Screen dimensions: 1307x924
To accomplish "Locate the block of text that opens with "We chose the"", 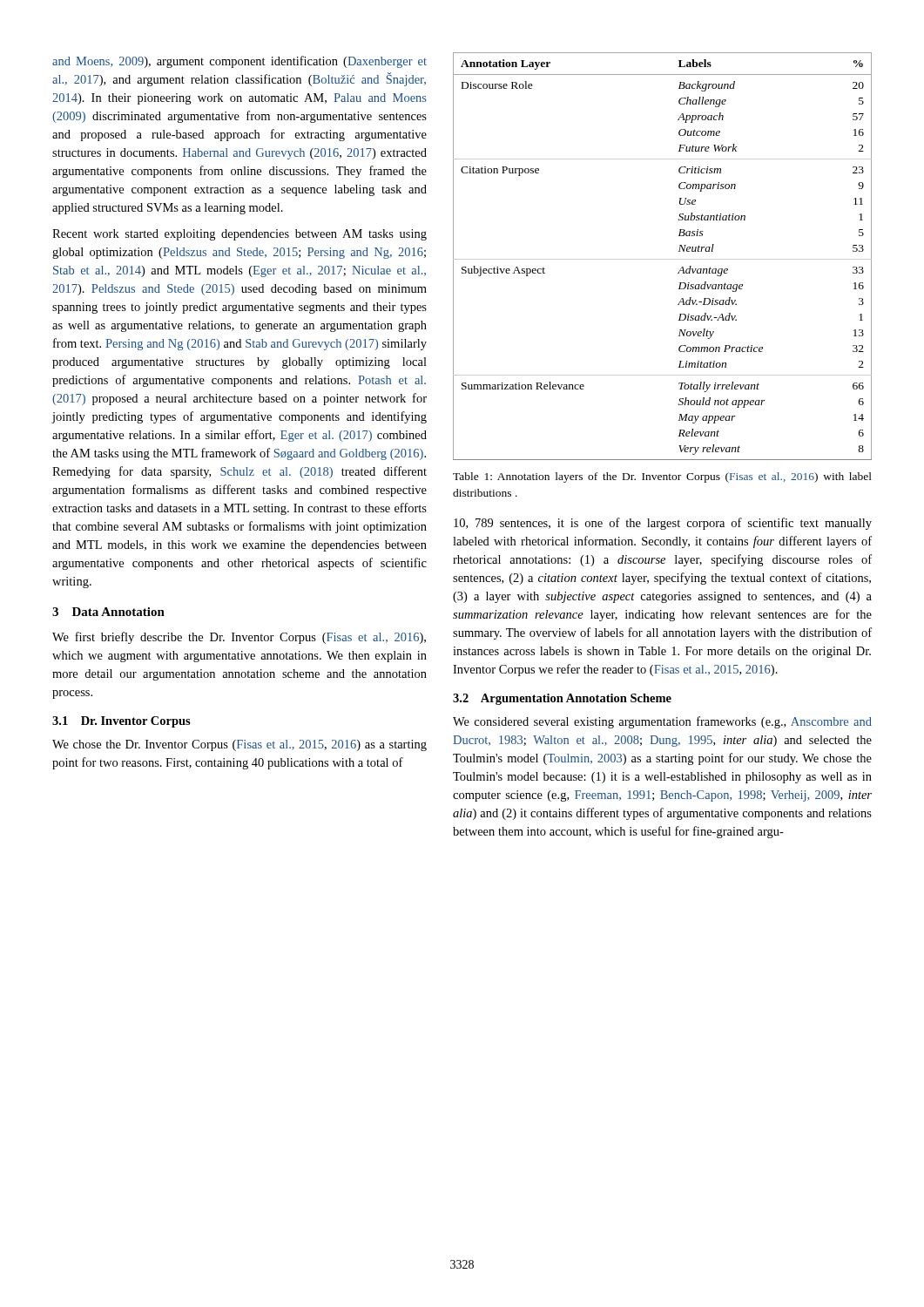I will coord(240,754).
